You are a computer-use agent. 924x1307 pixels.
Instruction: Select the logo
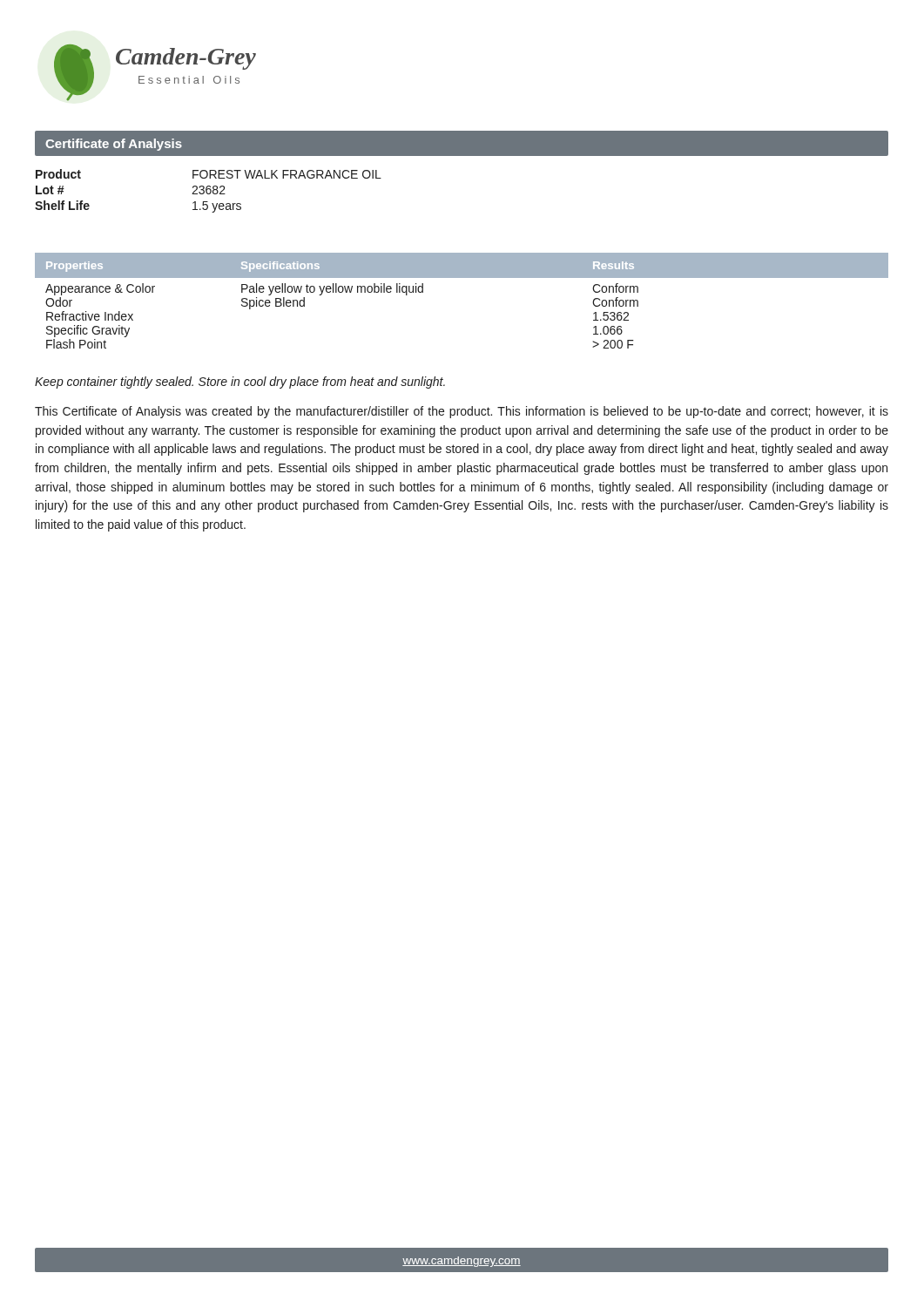[x=148, y=71]
